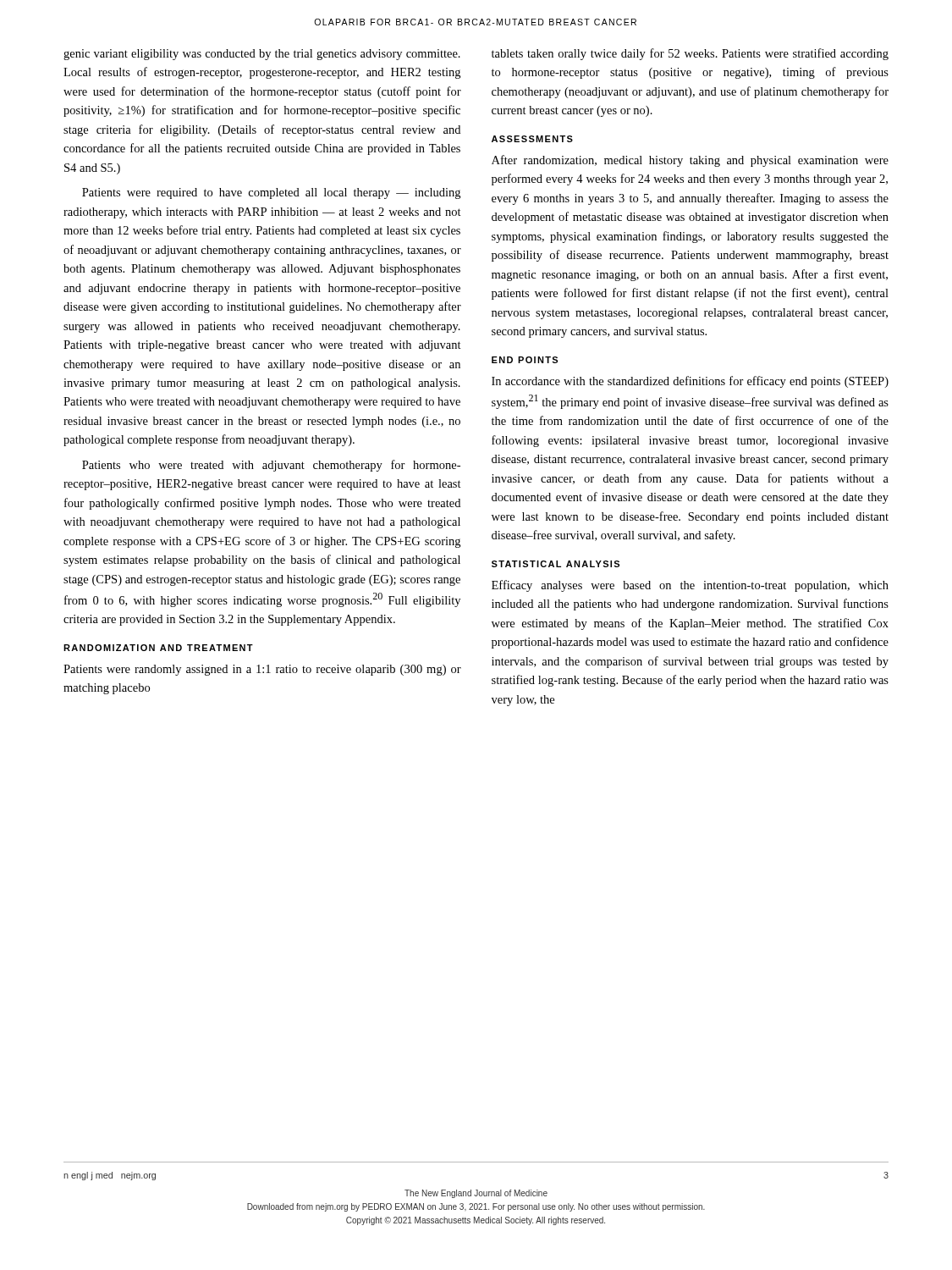Point to the passage starting "End Points"
Viewport: 952px width, 1270px height.
click(x=525, y=360)
